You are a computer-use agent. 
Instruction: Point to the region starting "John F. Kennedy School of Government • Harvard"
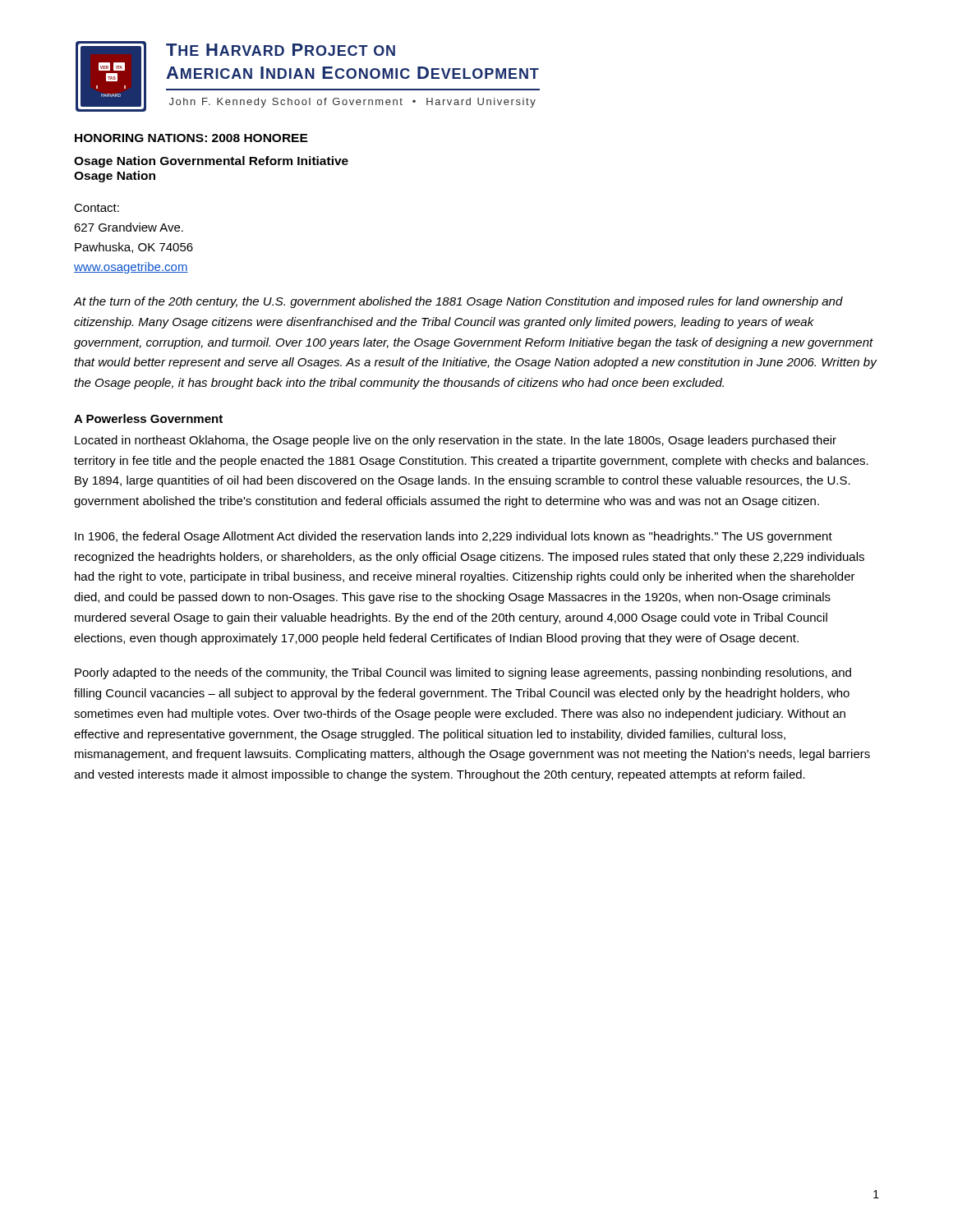[353, 101]
